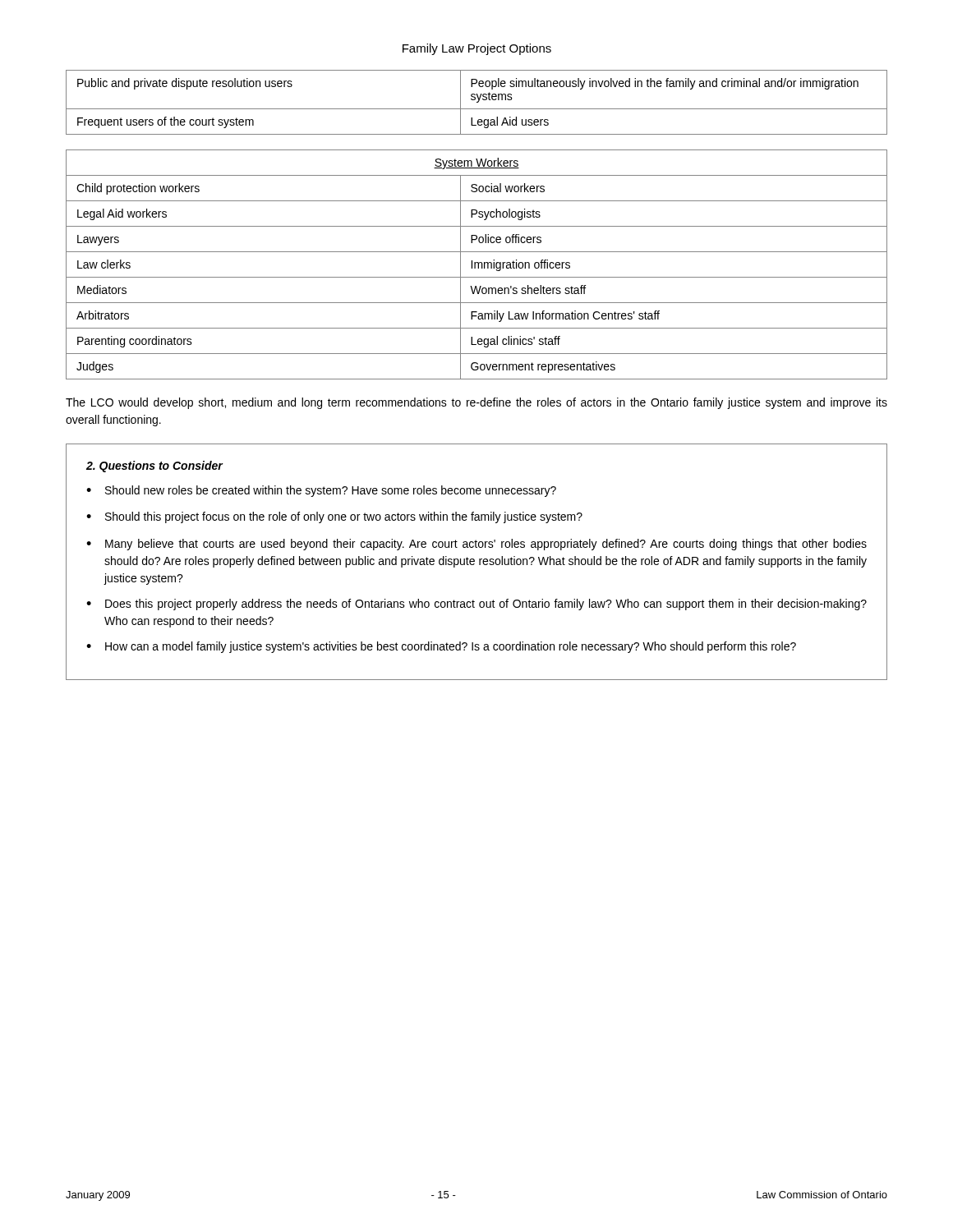Locate the list item that reads "• Does this project properly"
The image size is (953, 1232).
476,613
